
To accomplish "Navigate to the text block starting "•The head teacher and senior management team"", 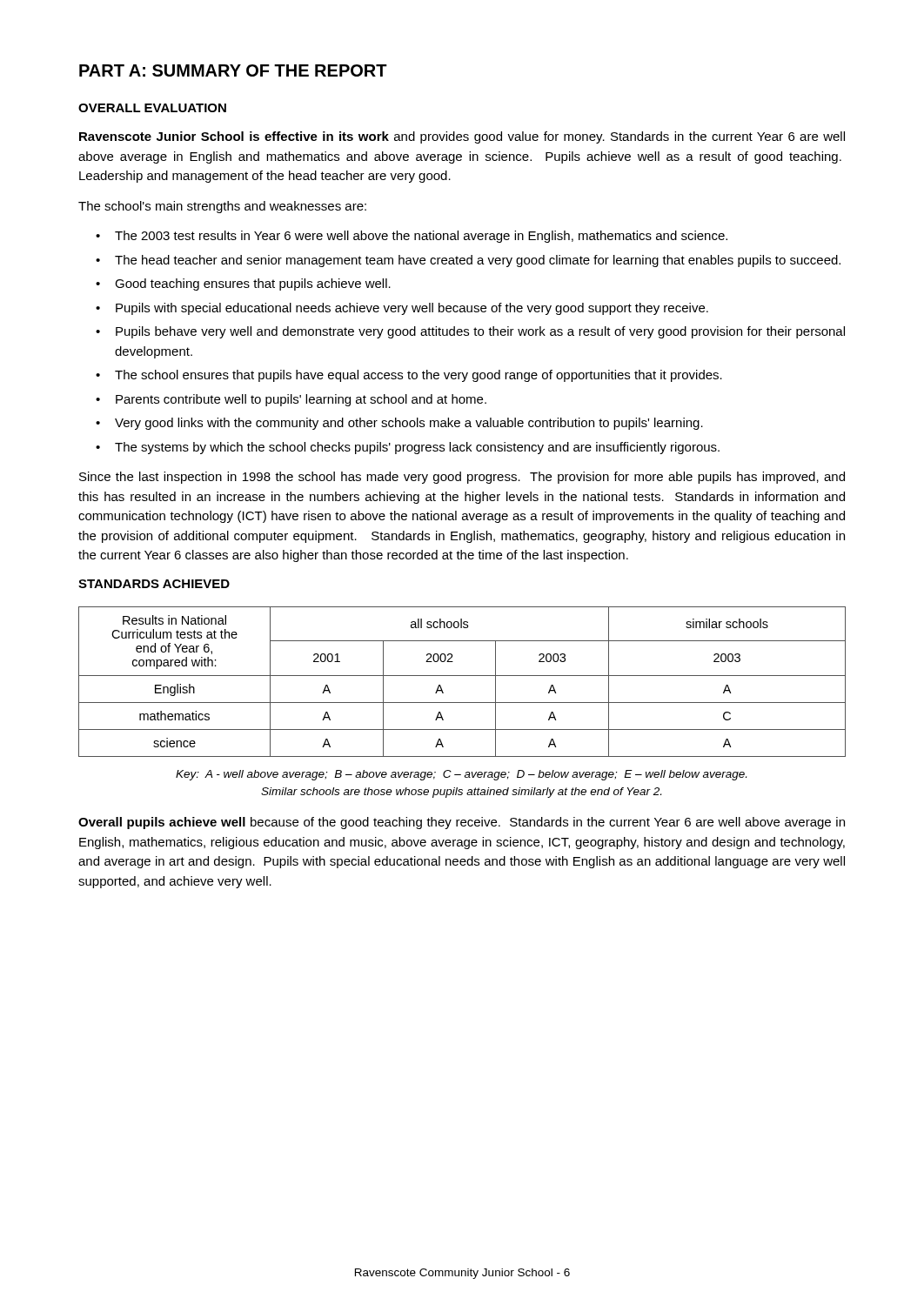I will click(469, 260).
